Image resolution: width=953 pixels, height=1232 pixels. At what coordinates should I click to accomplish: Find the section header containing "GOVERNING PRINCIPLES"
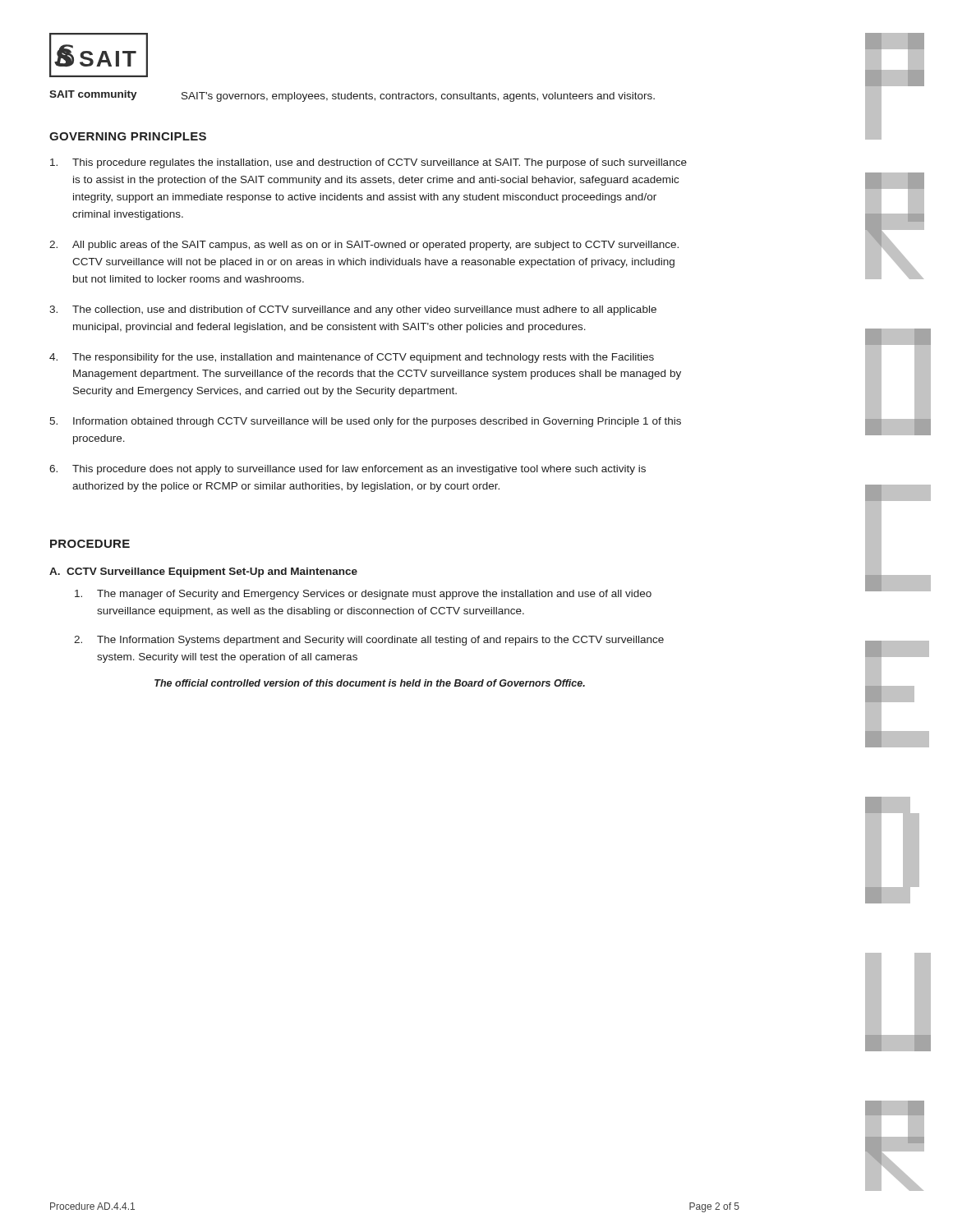click(128, 136)
